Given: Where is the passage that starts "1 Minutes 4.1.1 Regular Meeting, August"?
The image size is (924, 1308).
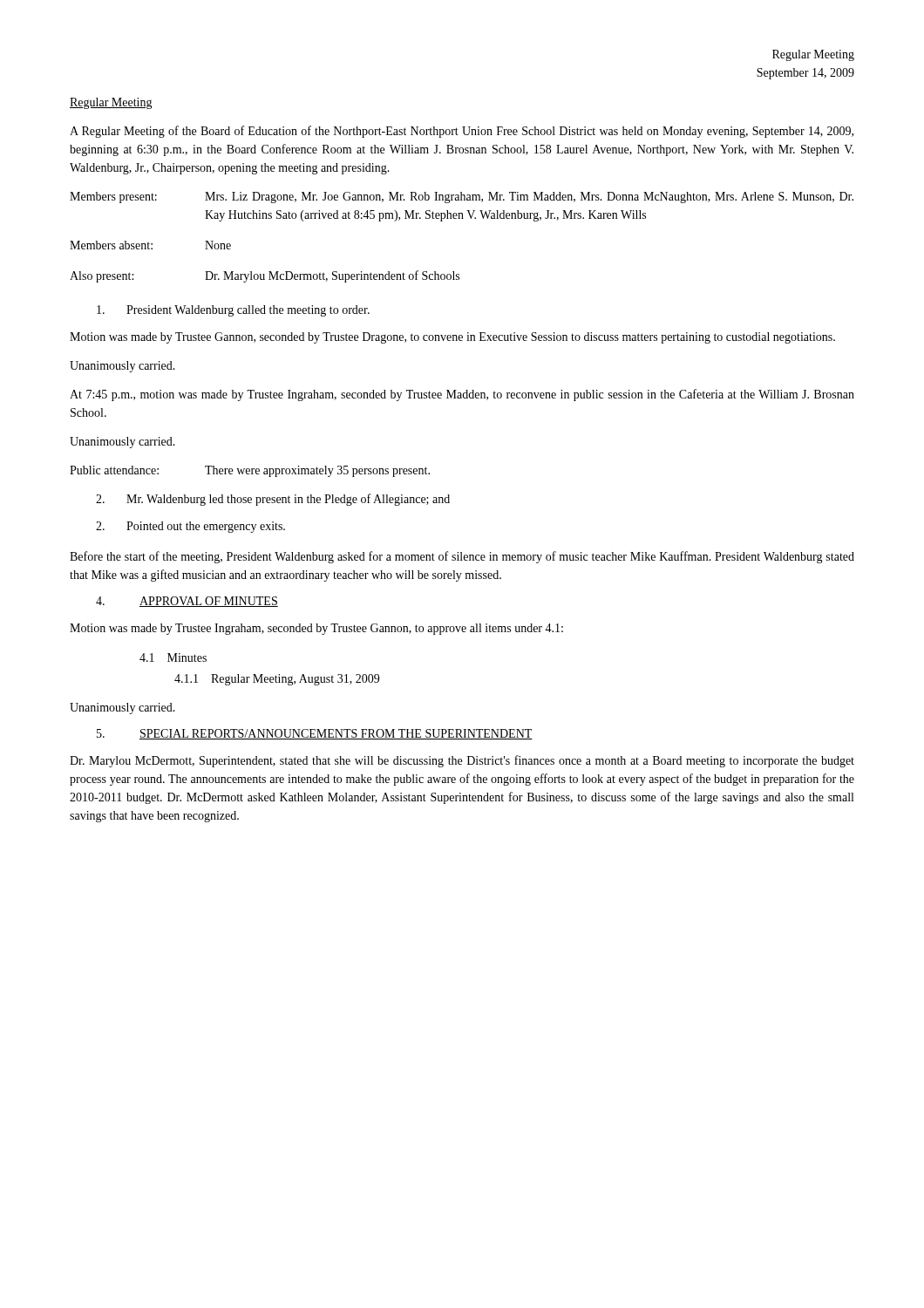Looking at the screenshot, I should point(173,657).
